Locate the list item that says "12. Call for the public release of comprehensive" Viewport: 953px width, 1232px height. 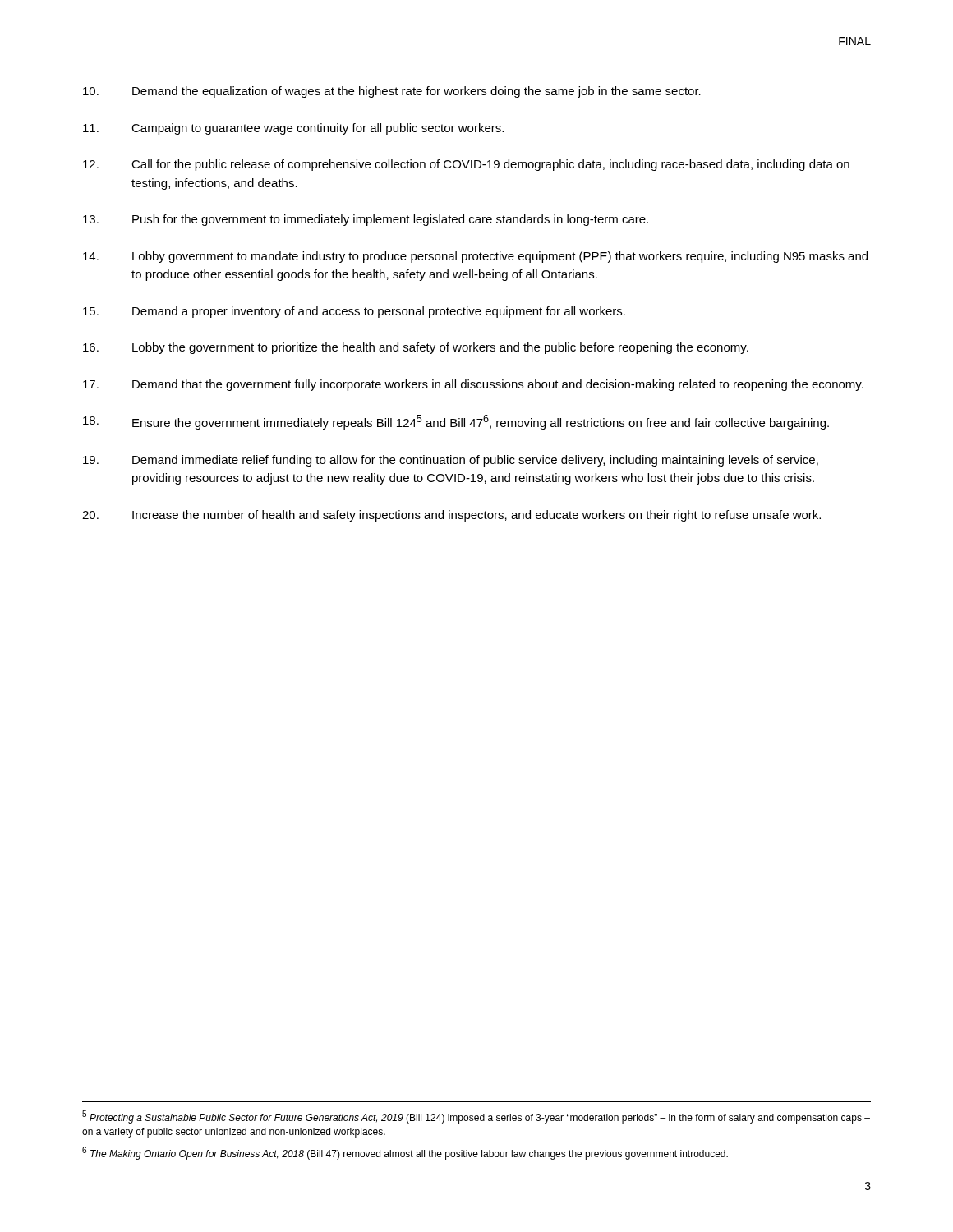[476, 174]
